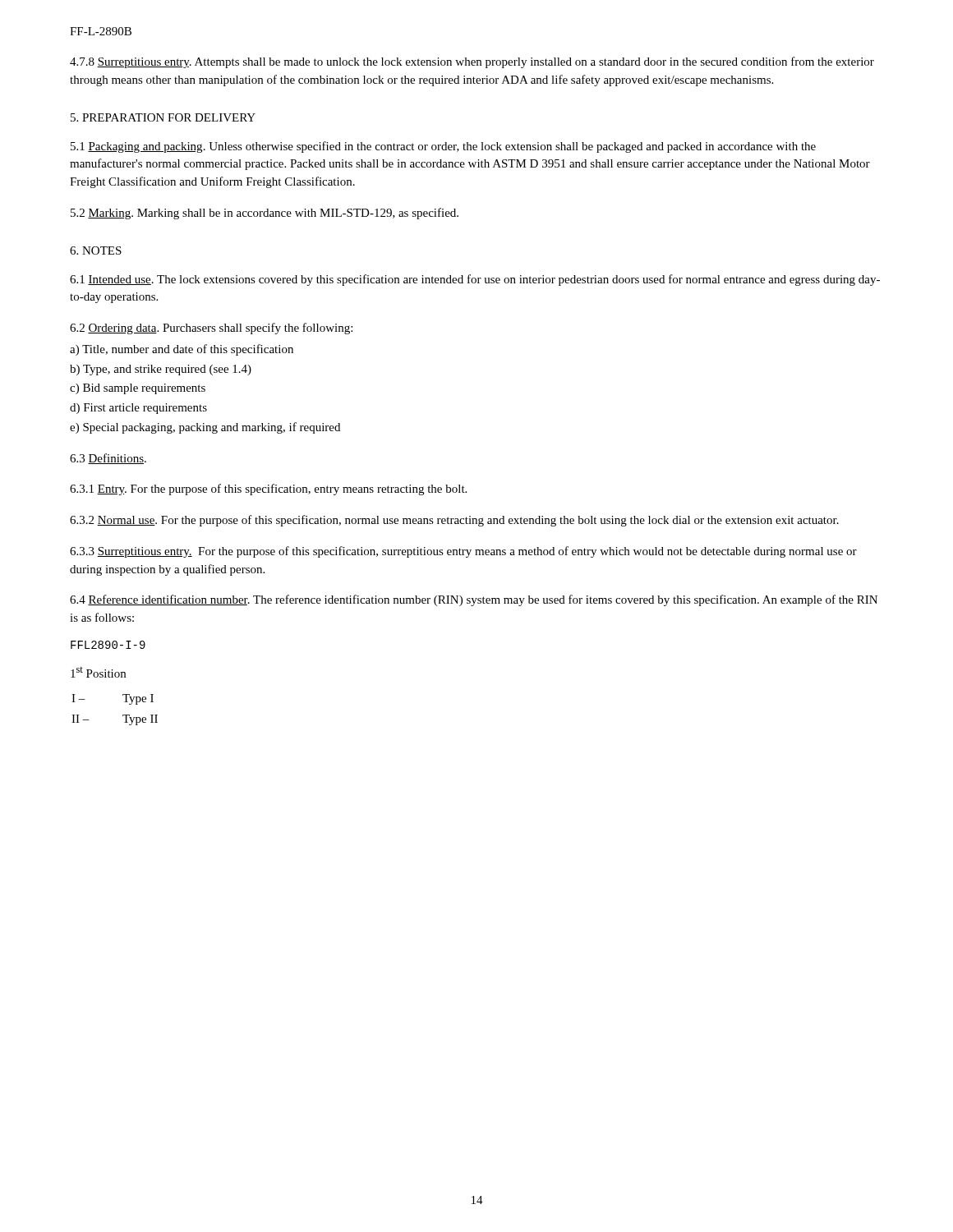Select the list item that says "d) First article requirements"
This screenshot has height=1232, width=953.
138,407
